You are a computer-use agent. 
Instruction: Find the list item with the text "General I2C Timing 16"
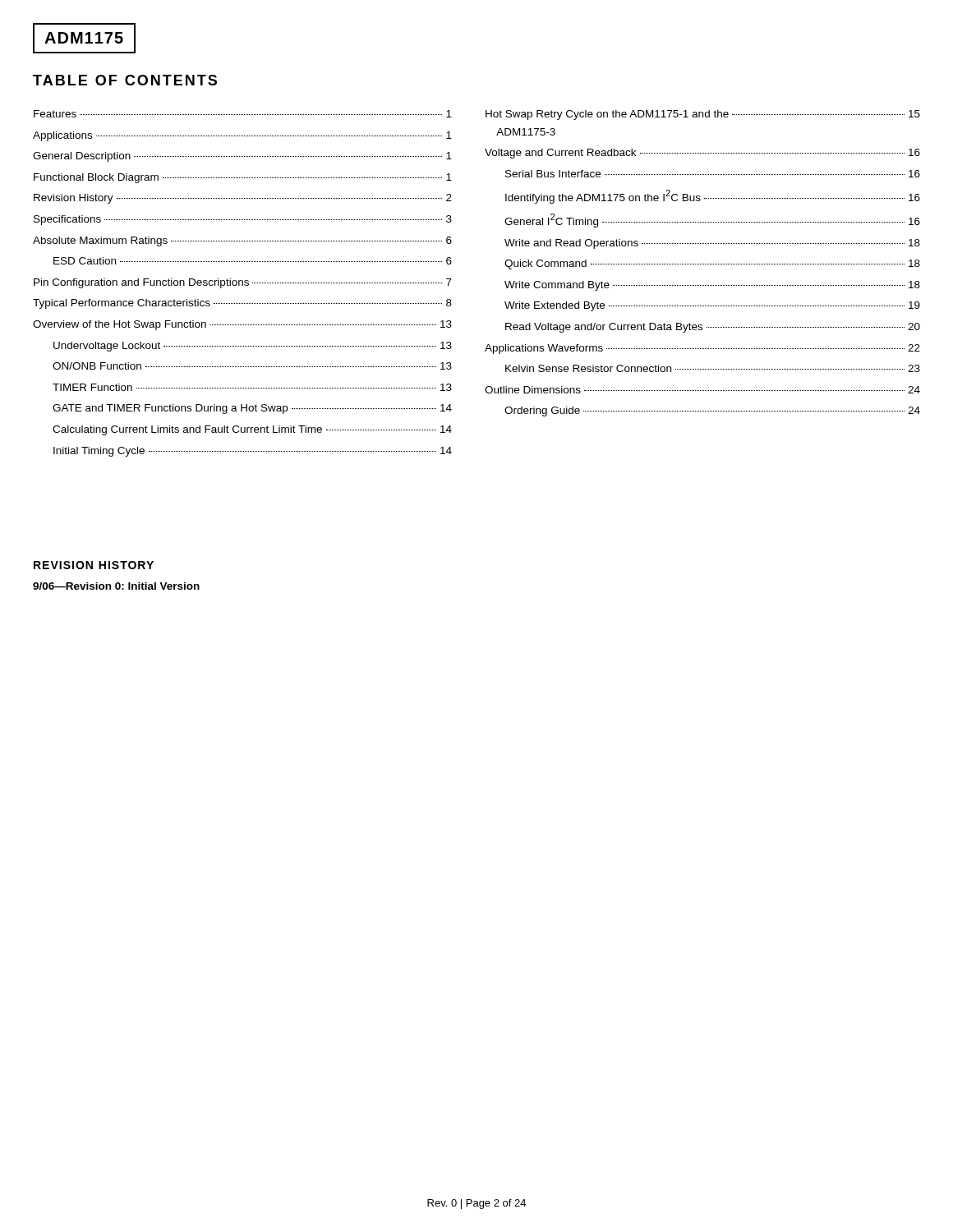(x=712, y=220)
